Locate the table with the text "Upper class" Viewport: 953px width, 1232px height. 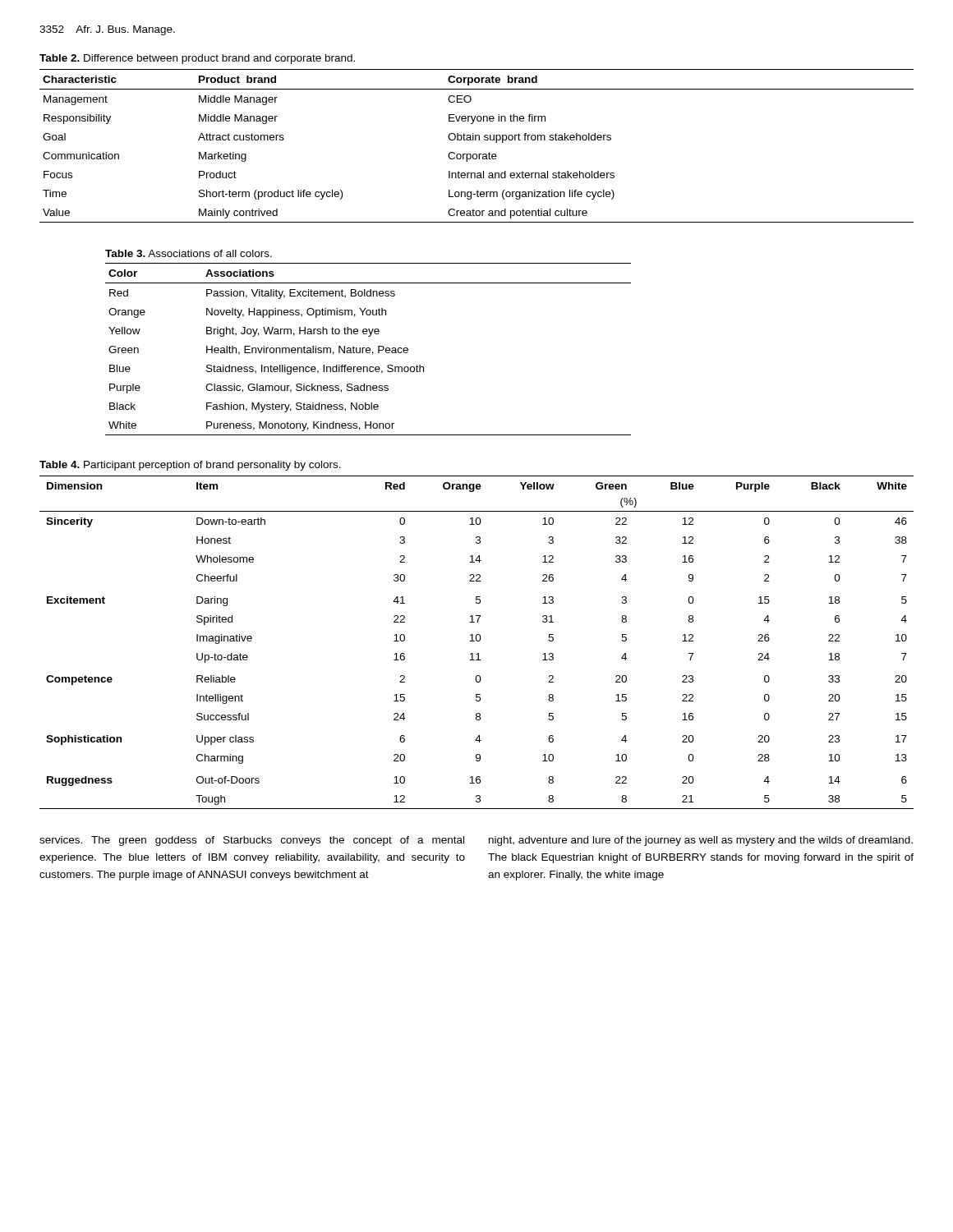[x=476, y=642]
